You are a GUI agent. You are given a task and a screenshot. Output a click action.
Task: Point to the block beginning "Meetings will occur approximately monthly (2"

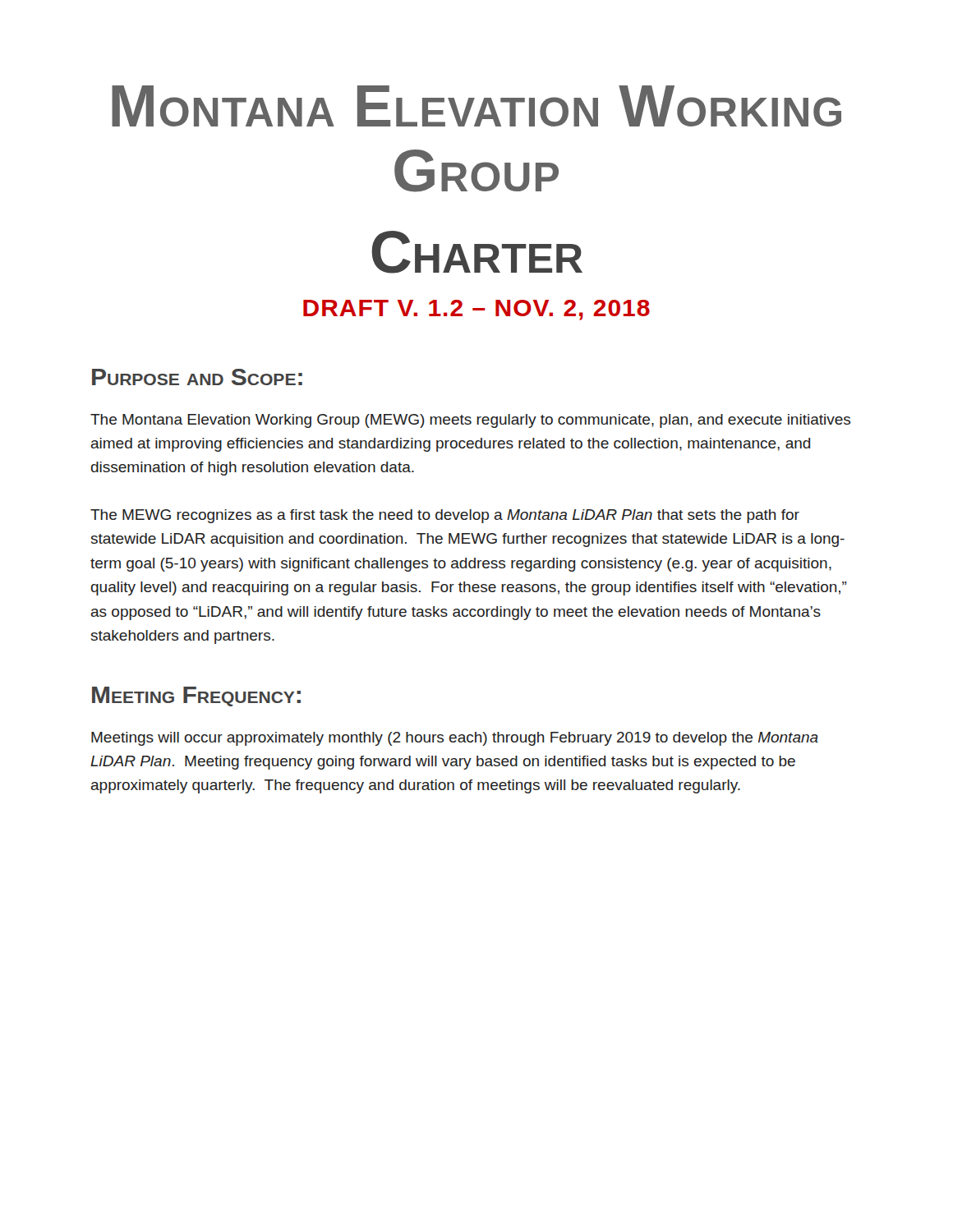[476, 761]
